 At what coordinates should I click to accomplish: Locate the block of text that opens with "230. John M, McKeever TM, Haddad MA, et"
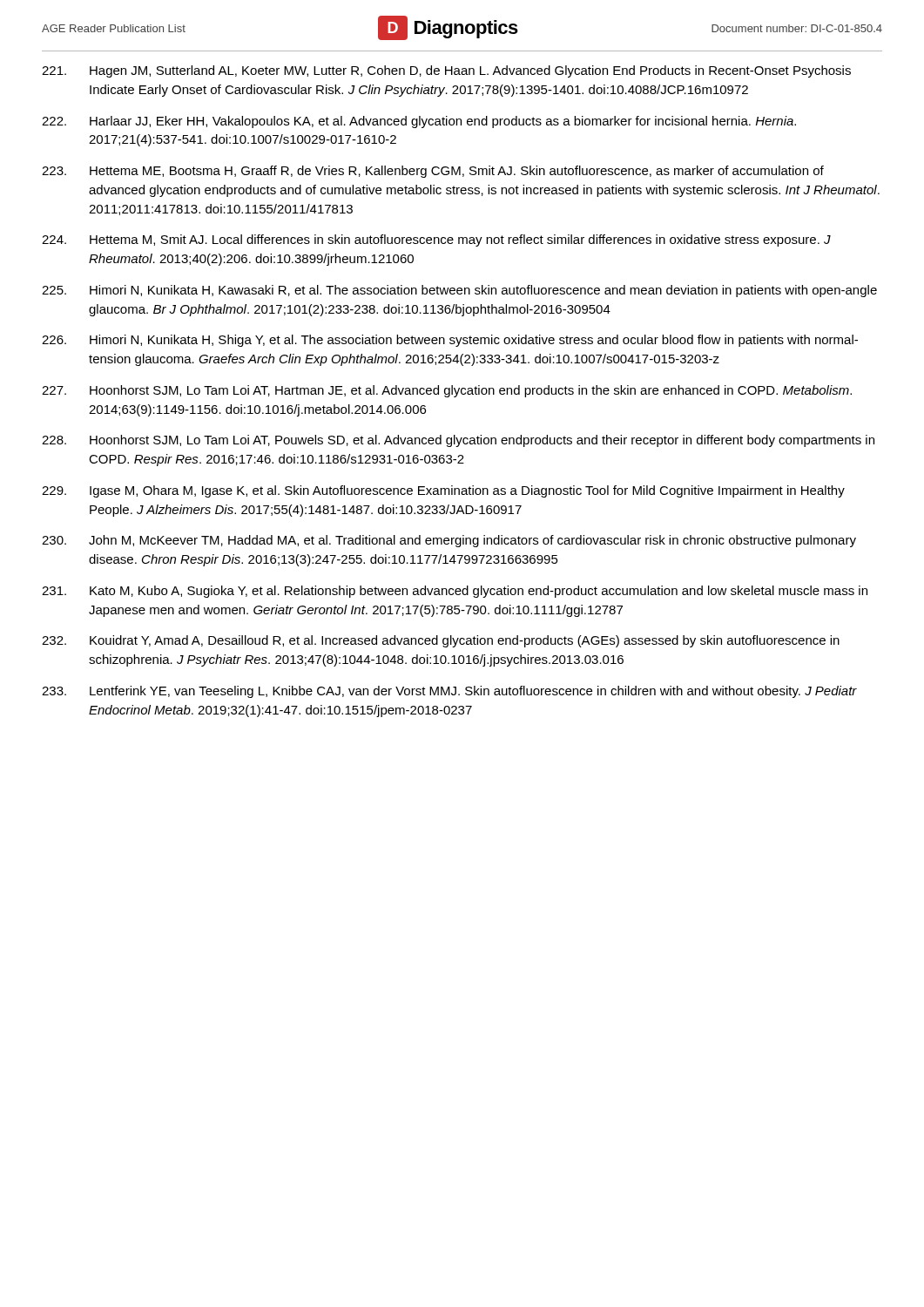point(462,550)
